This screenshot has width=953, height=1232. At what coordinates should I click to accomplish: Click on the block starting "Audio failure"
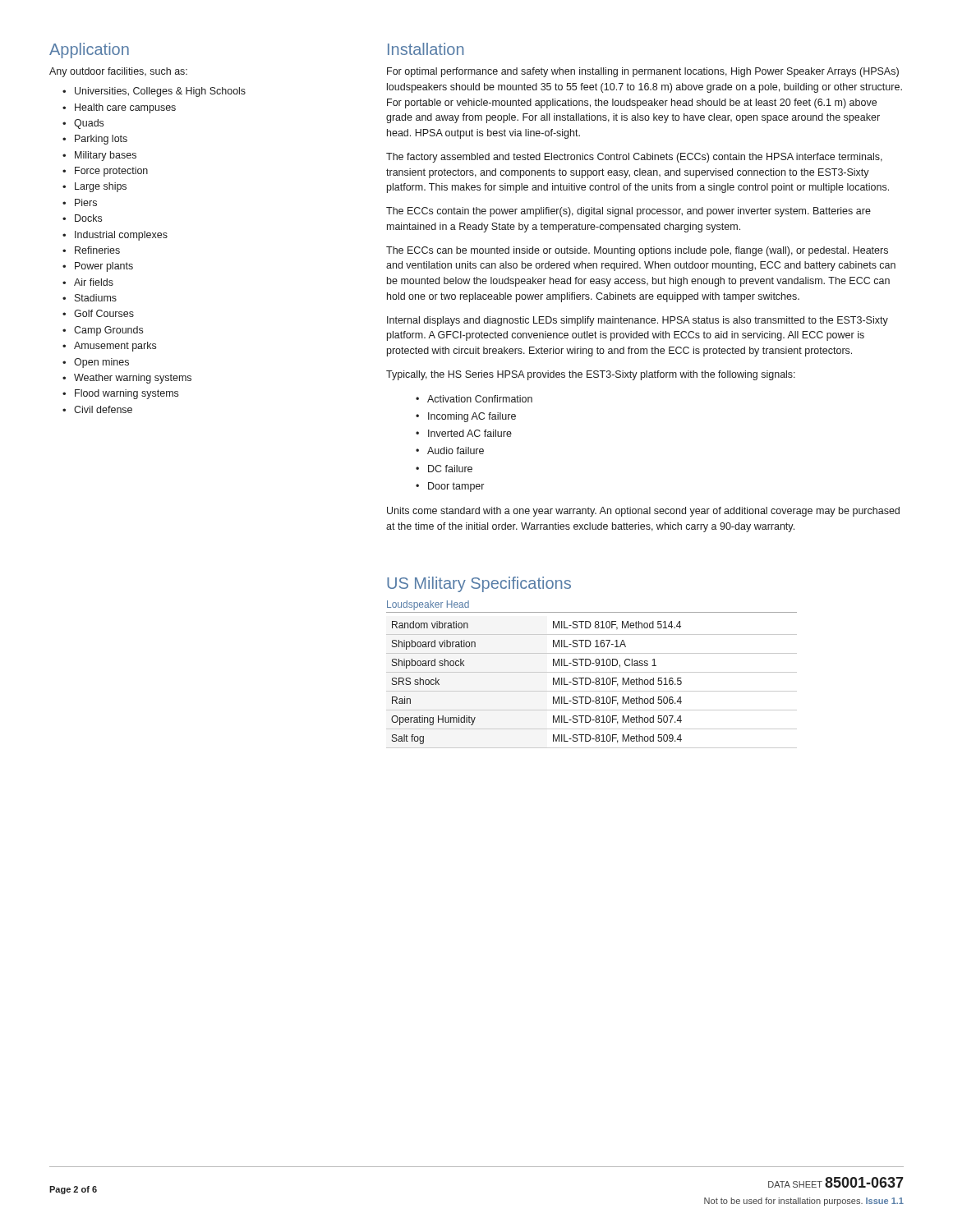[456, 451]
